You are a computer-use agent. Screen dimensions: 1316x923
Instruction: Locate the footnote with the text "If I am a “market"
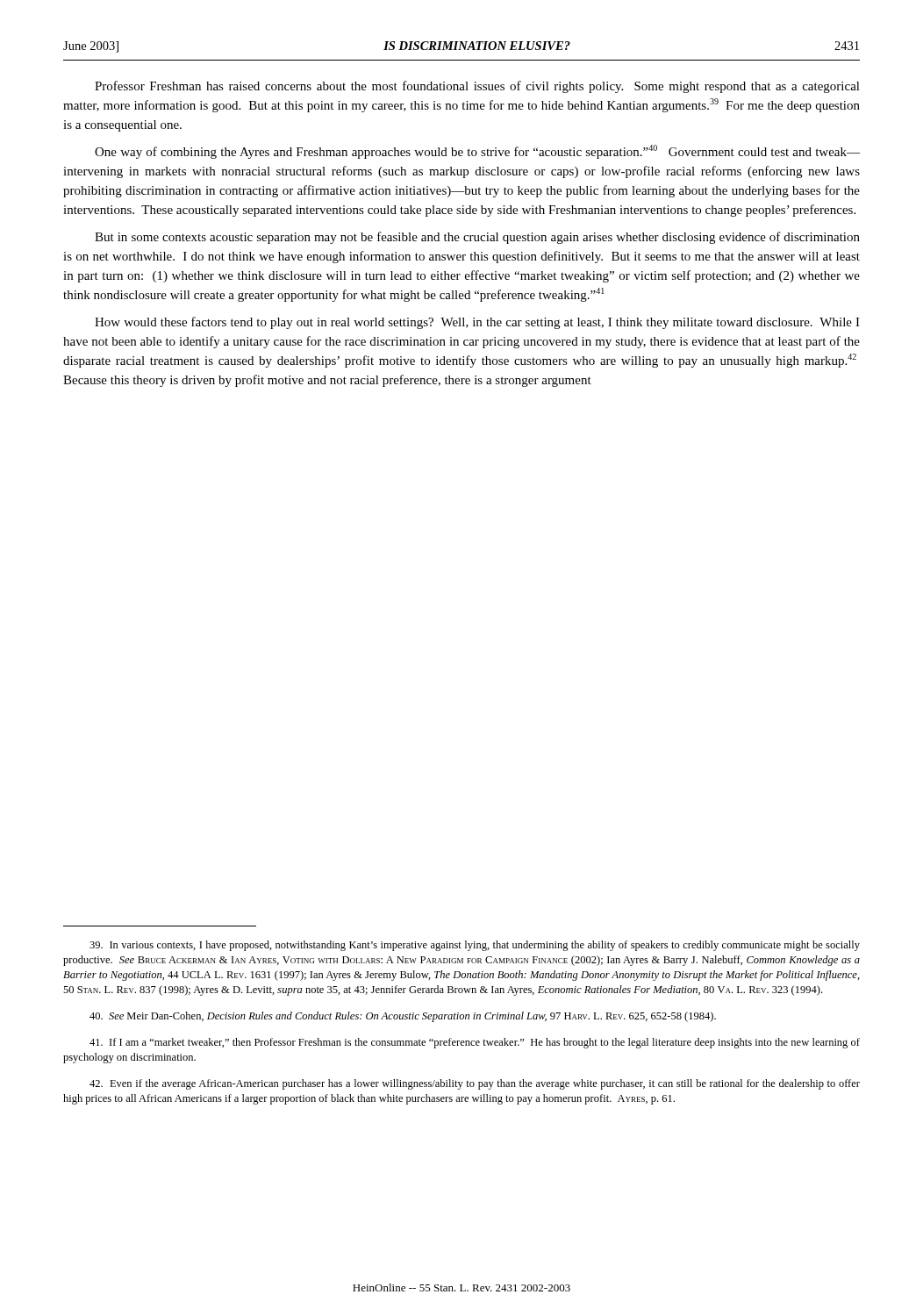coord(462,1050)
